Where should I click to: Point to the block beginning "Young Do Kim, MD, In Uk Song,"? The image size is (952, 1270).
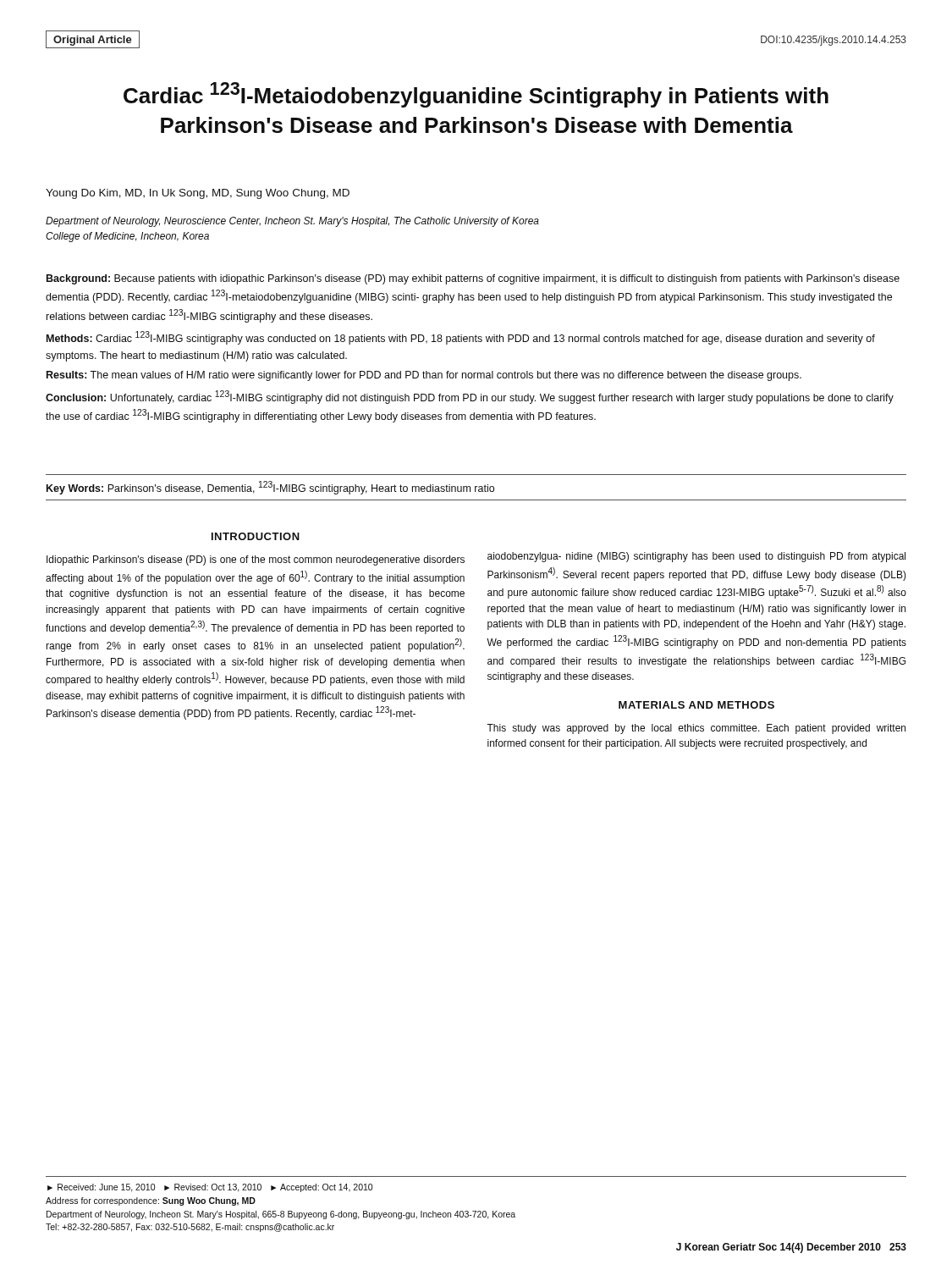coord(198,193)
